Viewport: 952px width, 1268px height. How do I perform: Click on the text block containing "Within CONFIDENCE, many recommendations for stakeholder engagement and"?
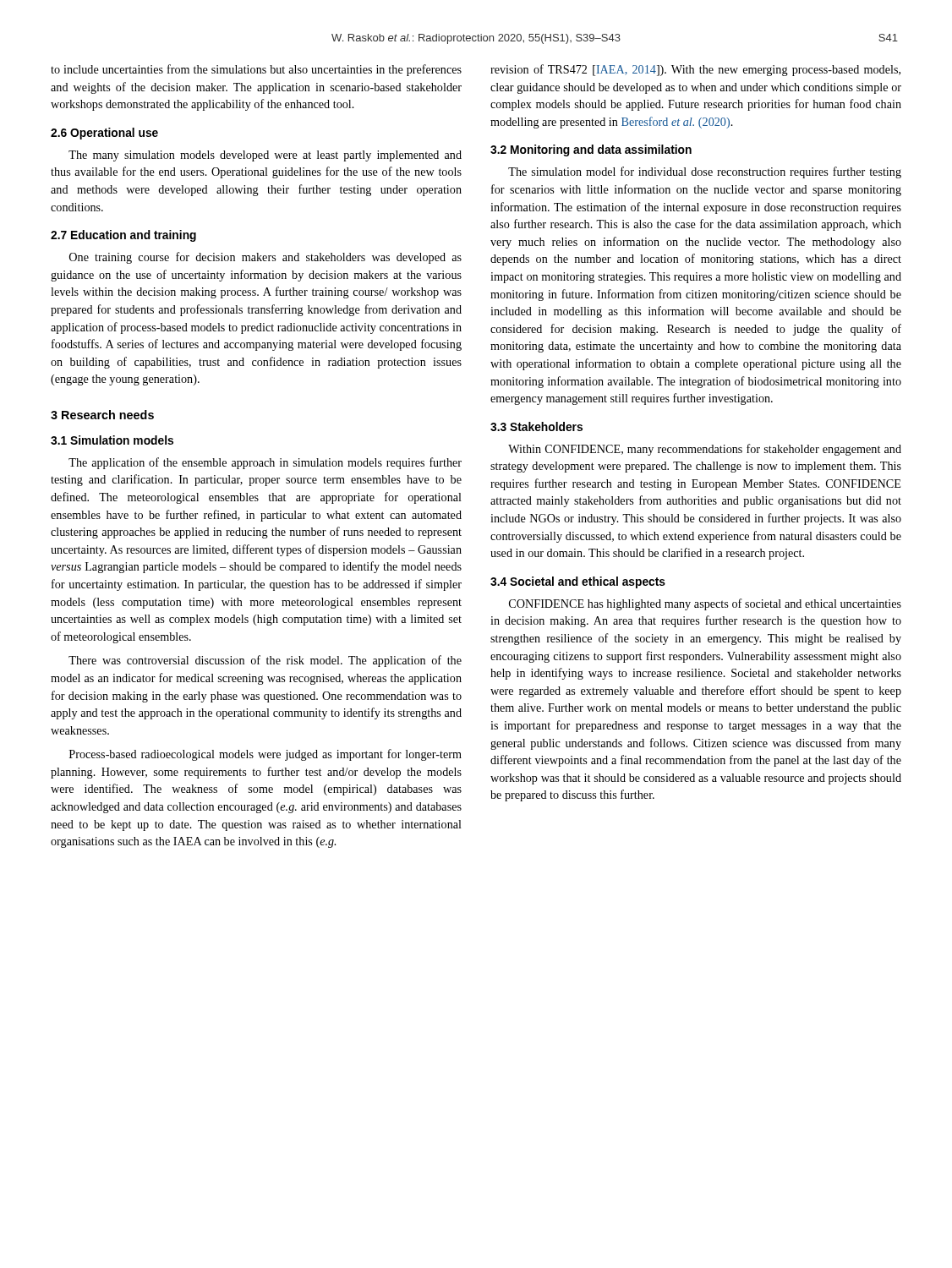click(696, 501)
